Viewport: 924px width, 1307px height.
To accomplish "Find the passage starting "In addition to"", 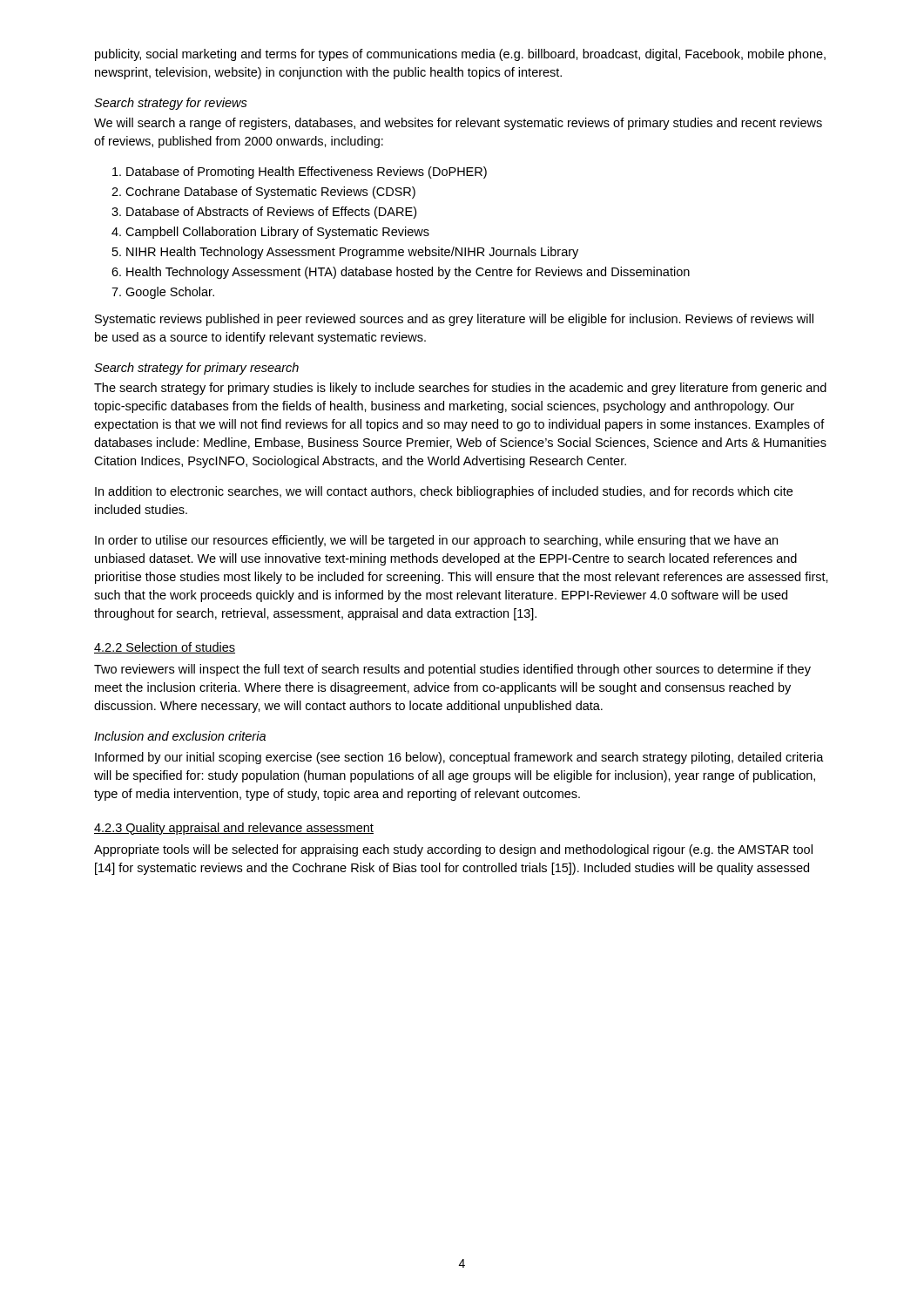I will point(444,501).
